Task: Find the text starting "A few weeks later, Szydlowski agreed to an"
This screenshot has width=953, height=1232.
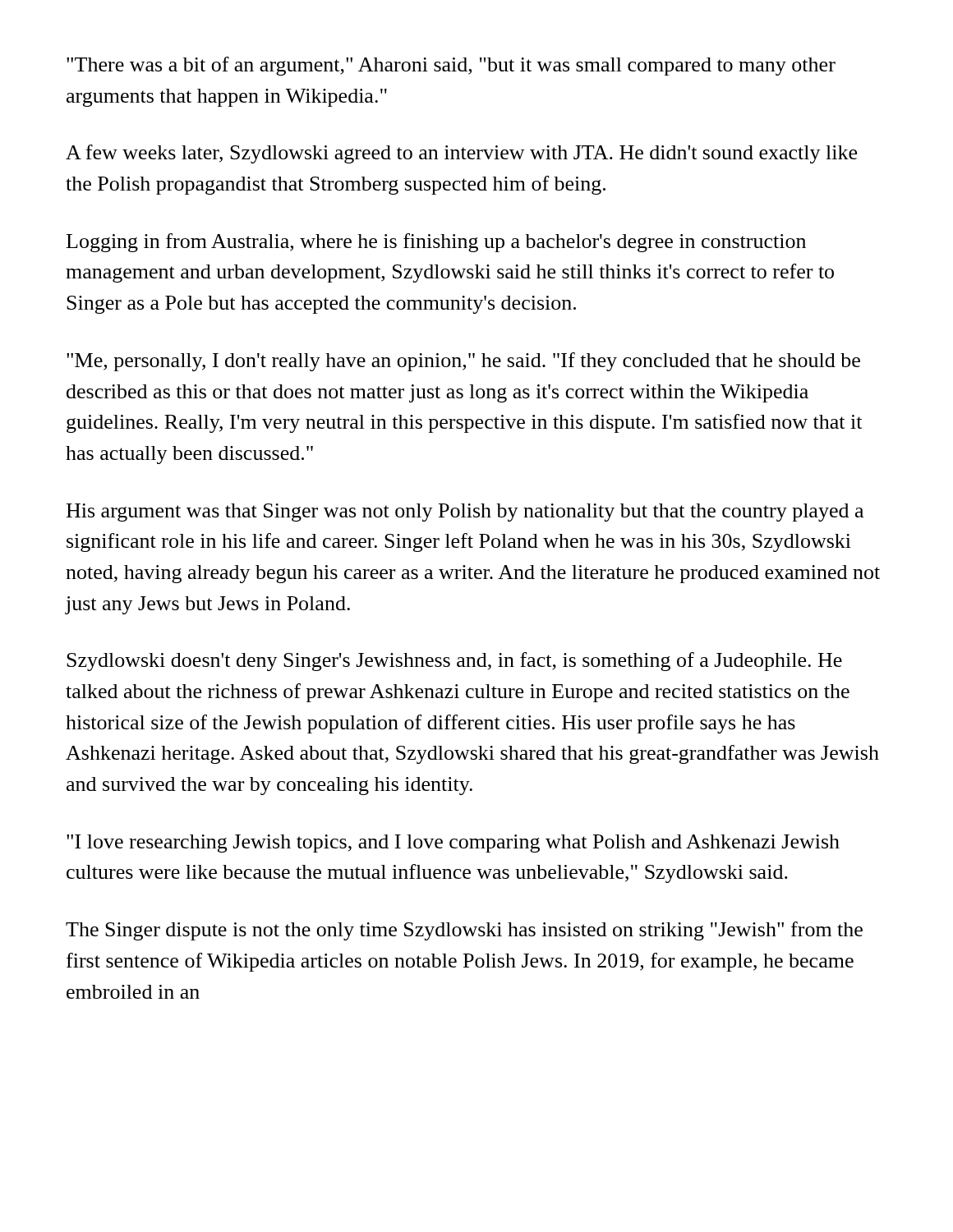Action: tap(462, 168)
